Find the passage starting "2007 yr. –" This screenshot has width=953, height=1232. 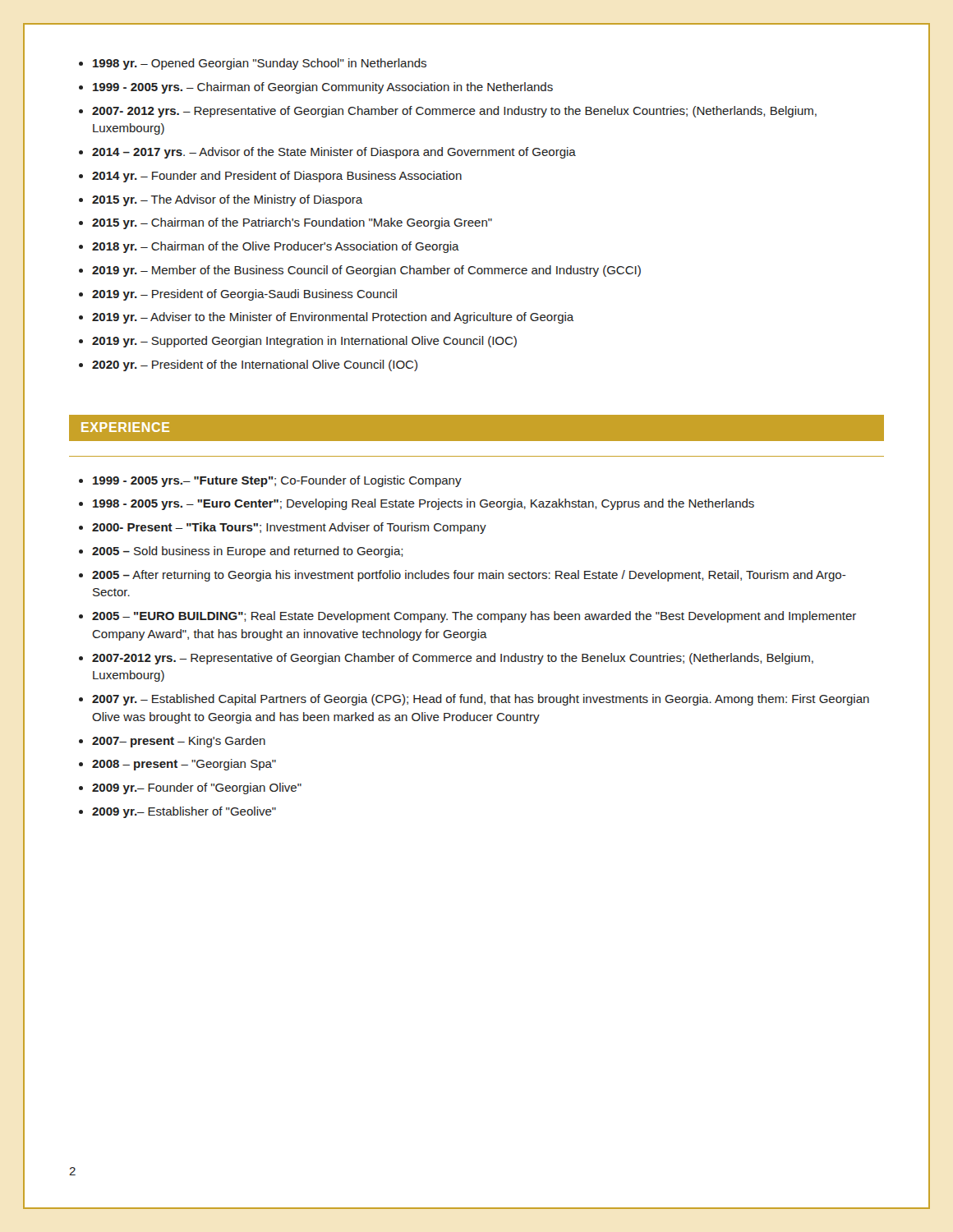coord(488,708)
